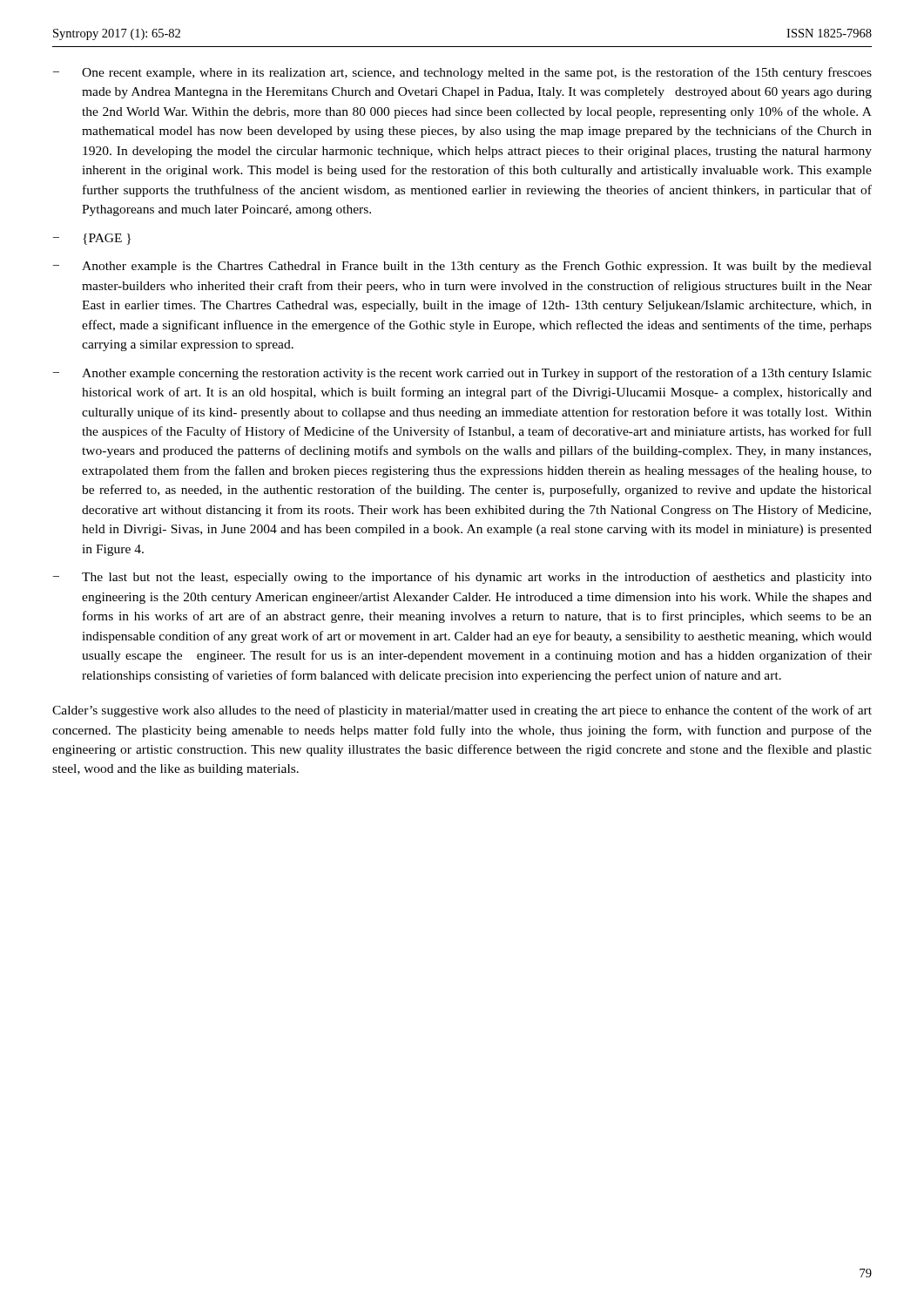
Task: Click on the list item with the text "− Another example concerning the"
Action: coord(462,461)
